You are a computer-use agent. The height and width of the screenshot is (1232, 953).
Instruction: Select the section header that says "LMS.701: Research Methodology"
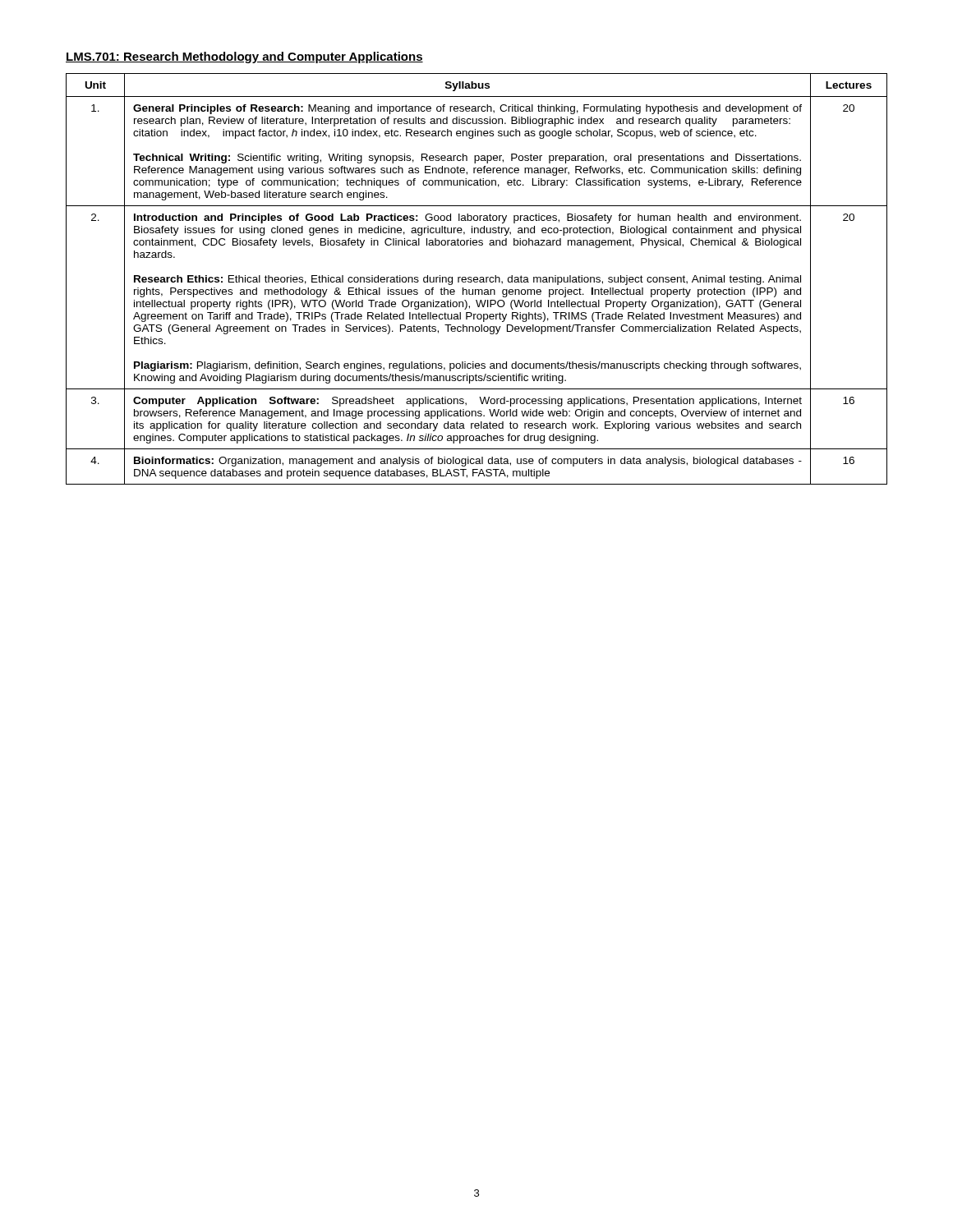coord(244,56)
